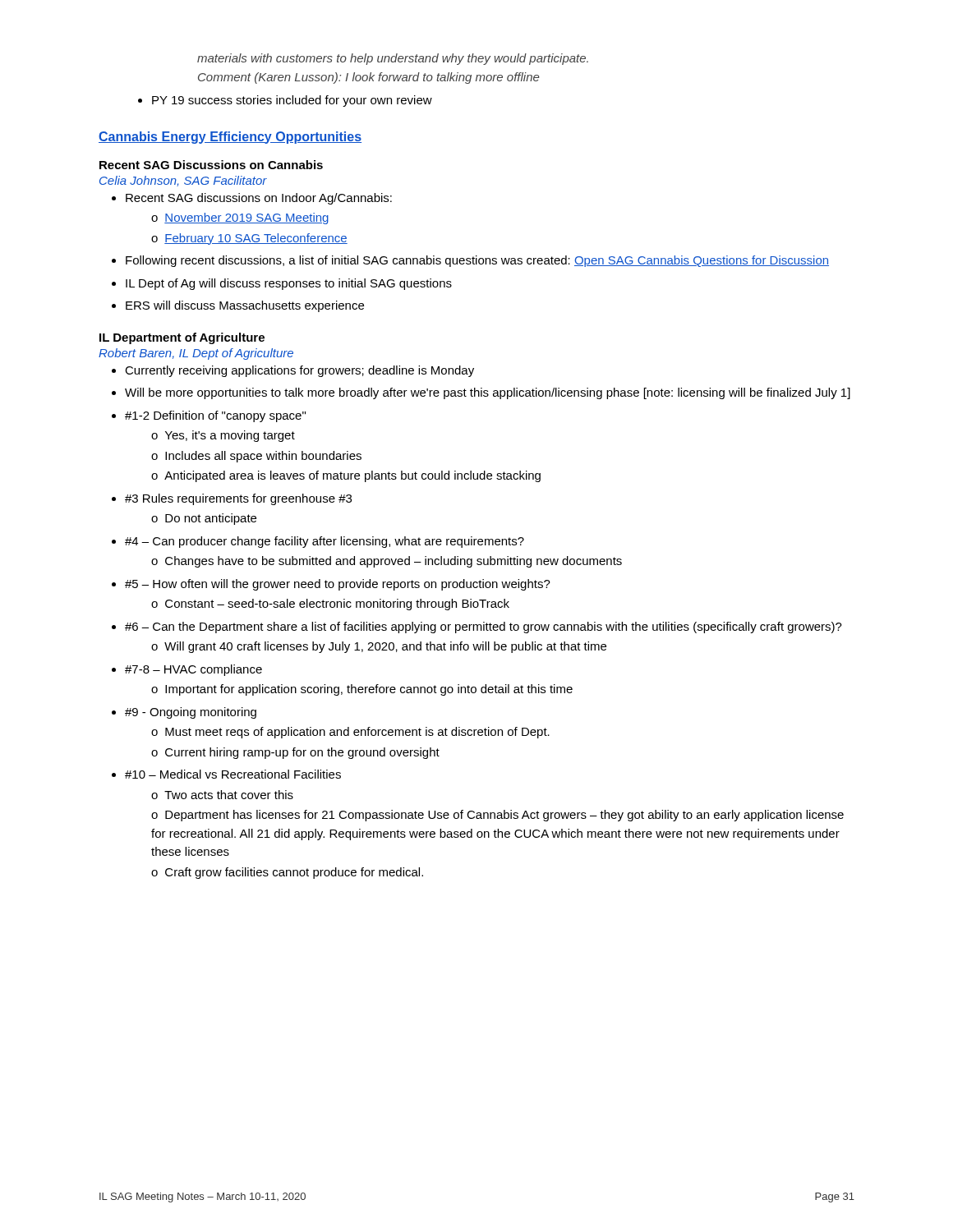Select the list item that reads "Following recent discussions,"
This screenshot has width=953, height=1232.
click(477, 260)
